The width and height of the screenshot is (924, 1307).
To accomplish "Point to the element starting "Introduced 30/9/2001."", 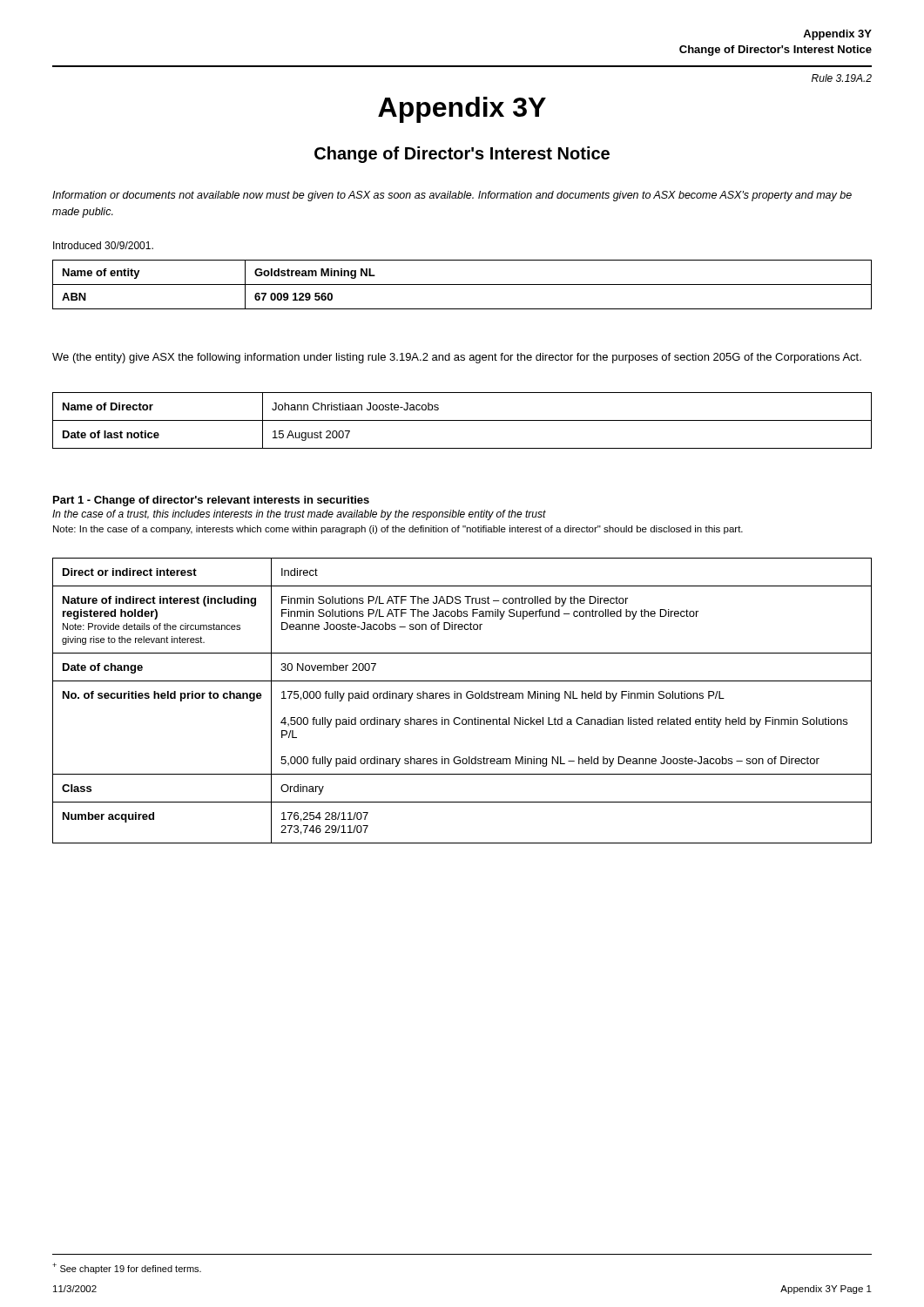I will click(x=103, y=246).
